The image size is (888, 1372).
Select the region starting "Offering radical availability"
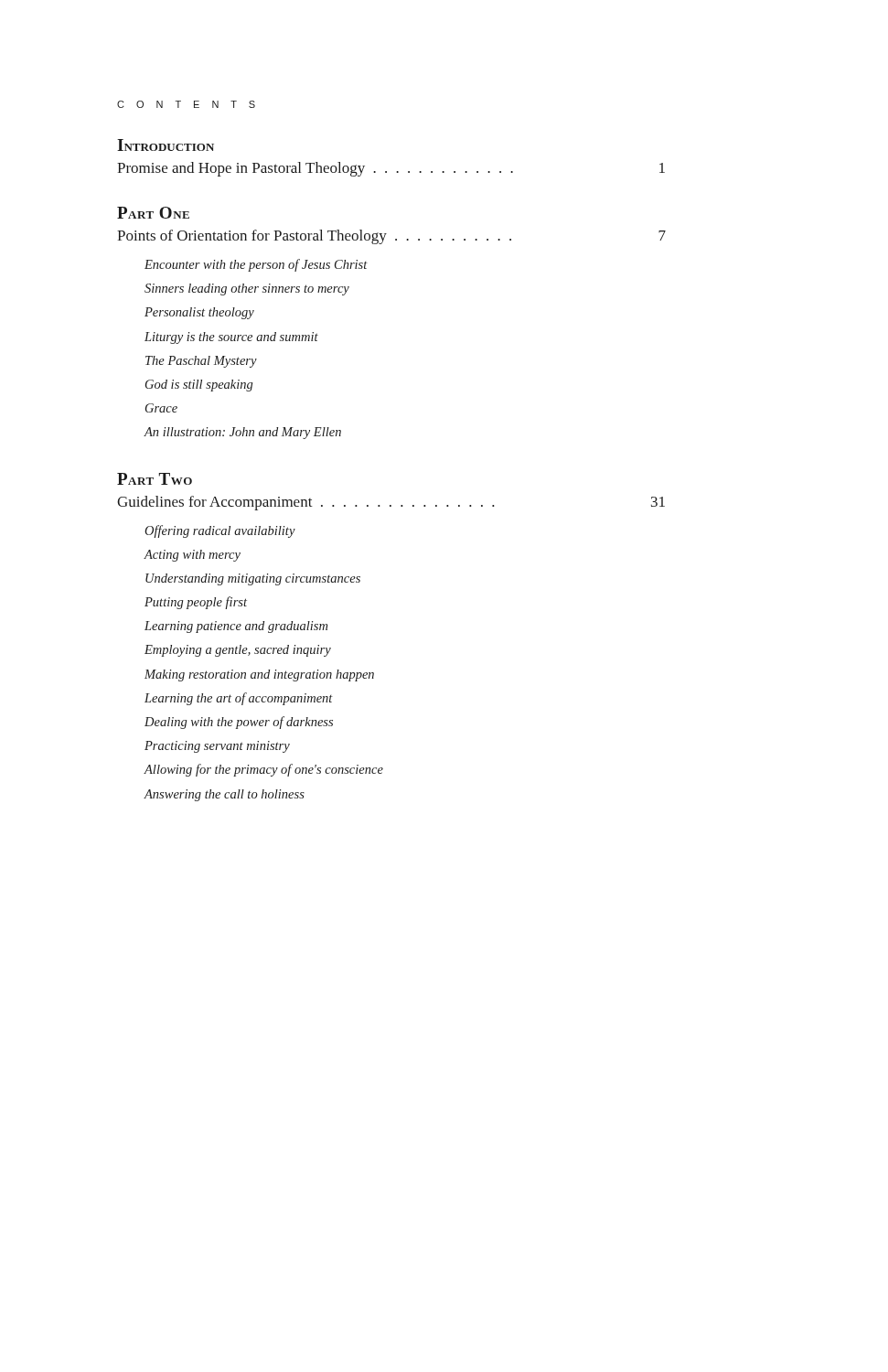pos(220,531)
